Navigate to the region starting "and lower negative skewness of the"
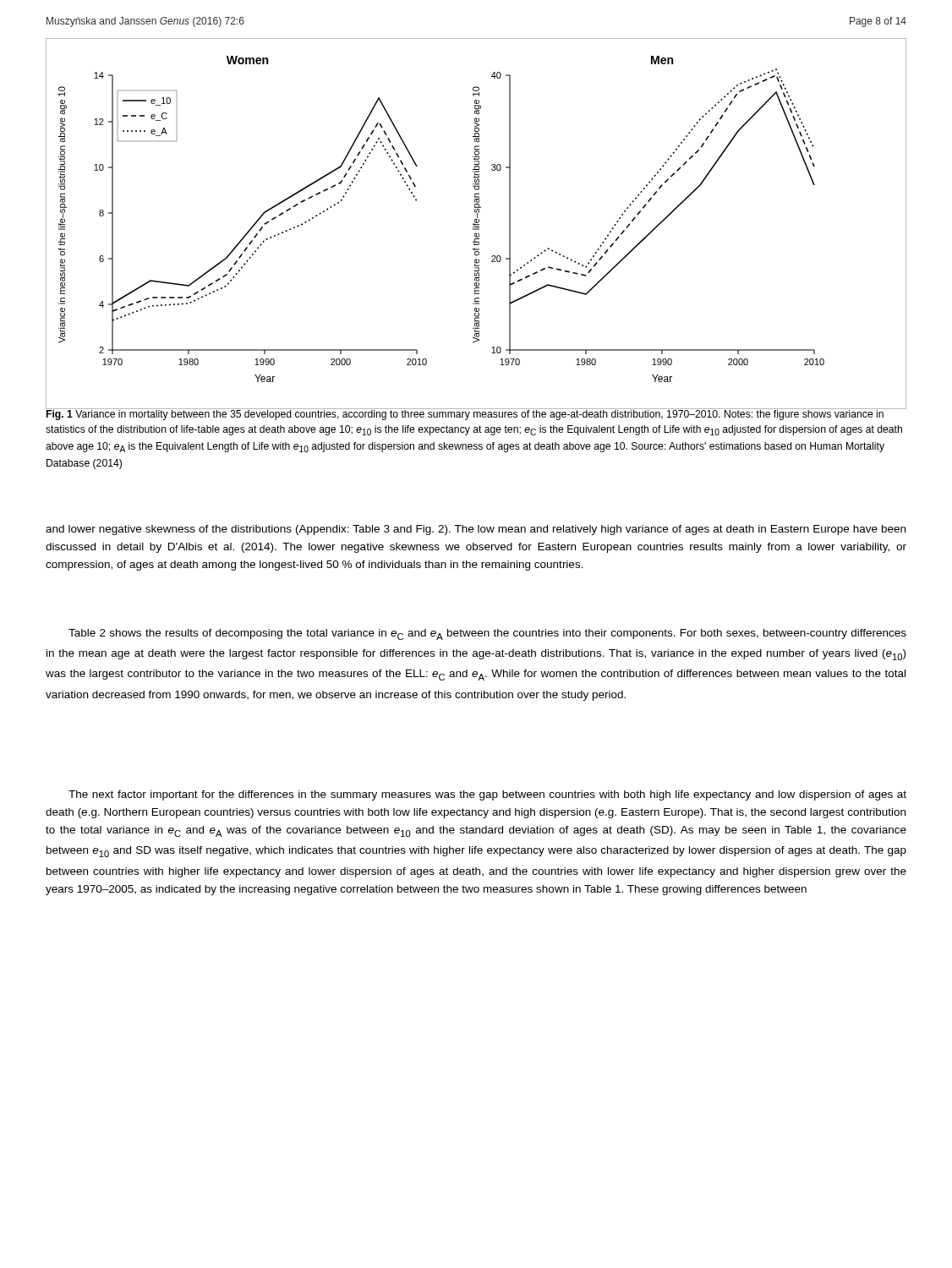 click(476, 547)
